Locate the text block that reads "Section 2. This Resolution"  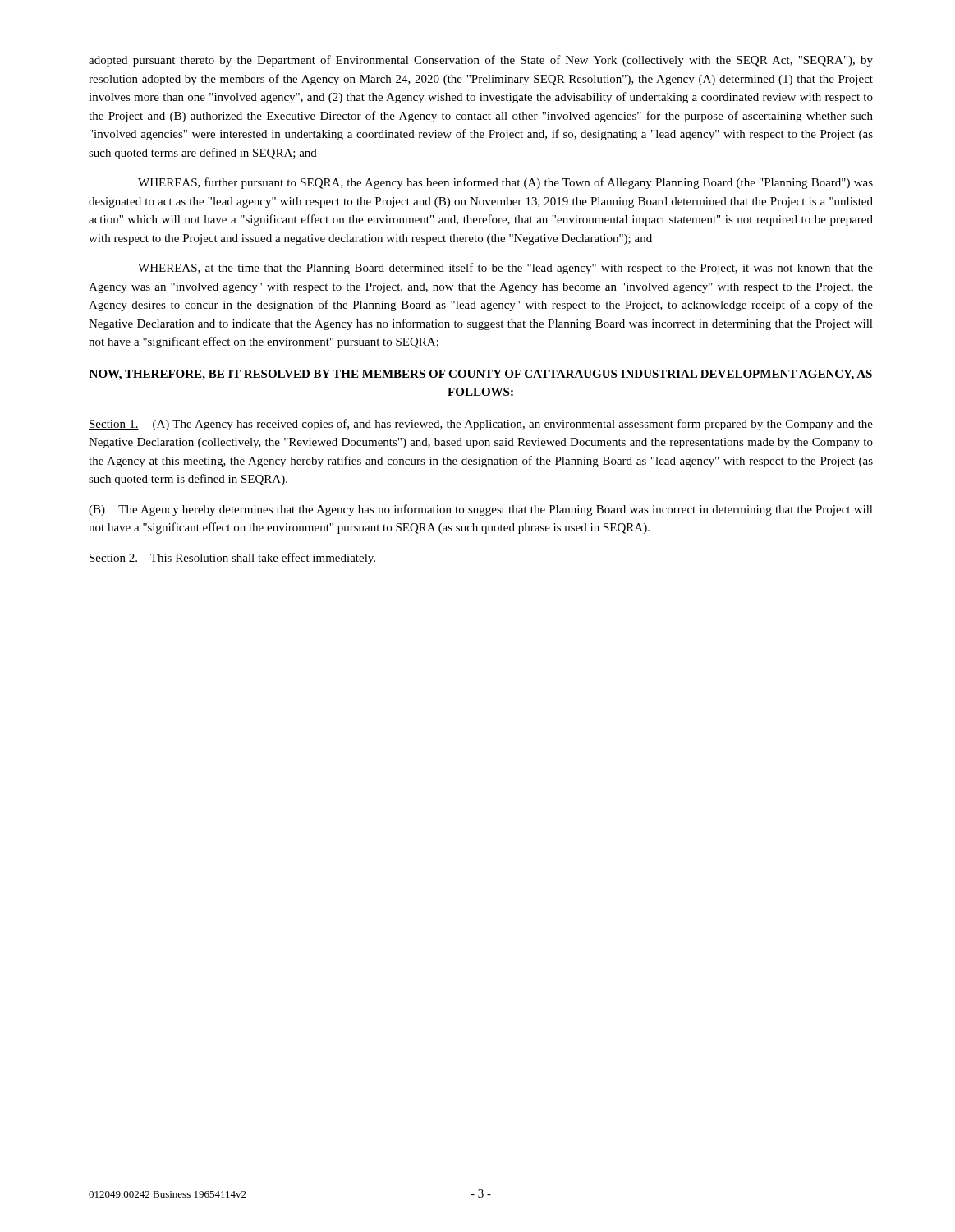[232, 559]
